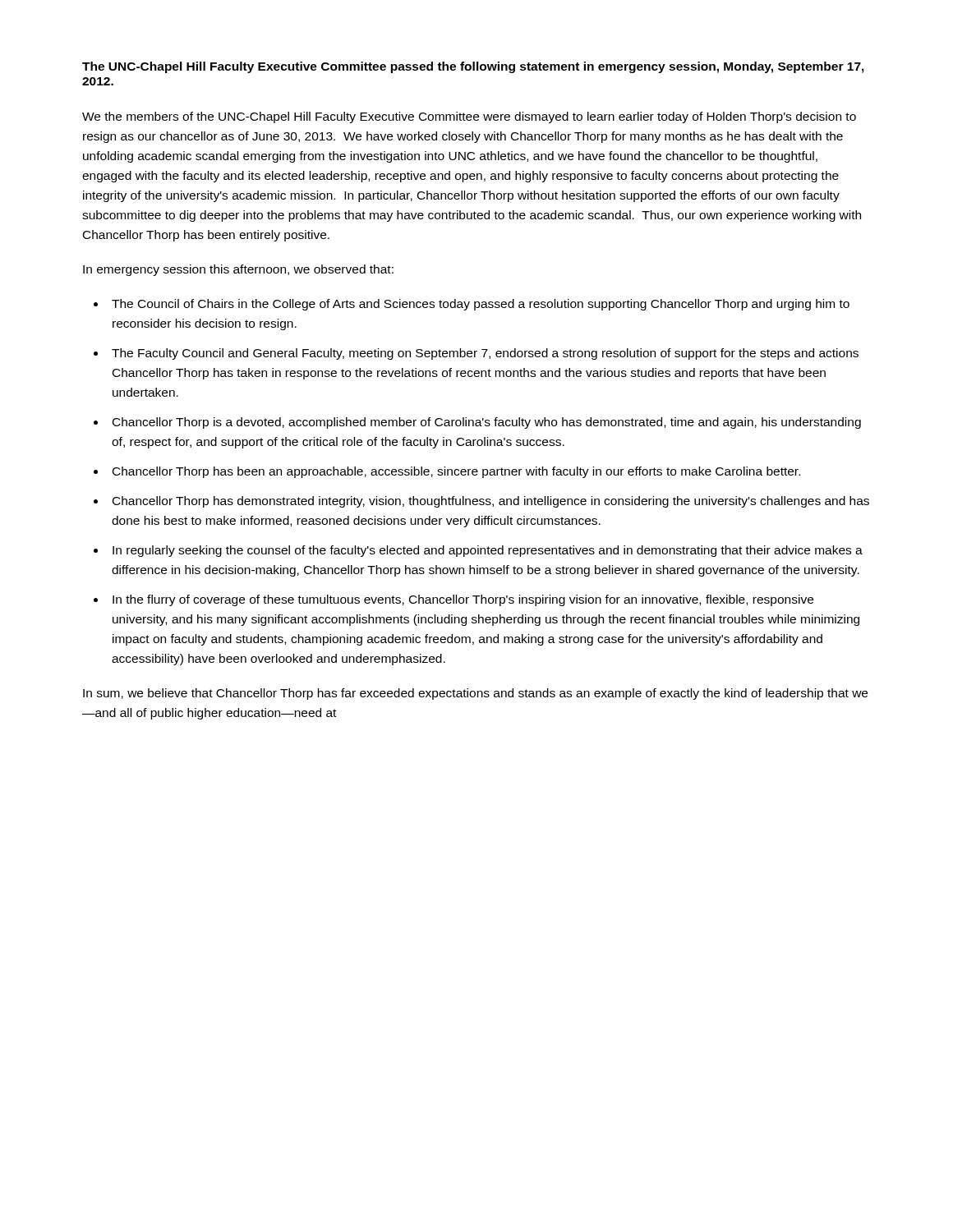Point to the block beginning "In regularly seeking the counsel of the"
Image resolution: width=953 pixels, height=1232 pixels.
(x=487, y=560)
